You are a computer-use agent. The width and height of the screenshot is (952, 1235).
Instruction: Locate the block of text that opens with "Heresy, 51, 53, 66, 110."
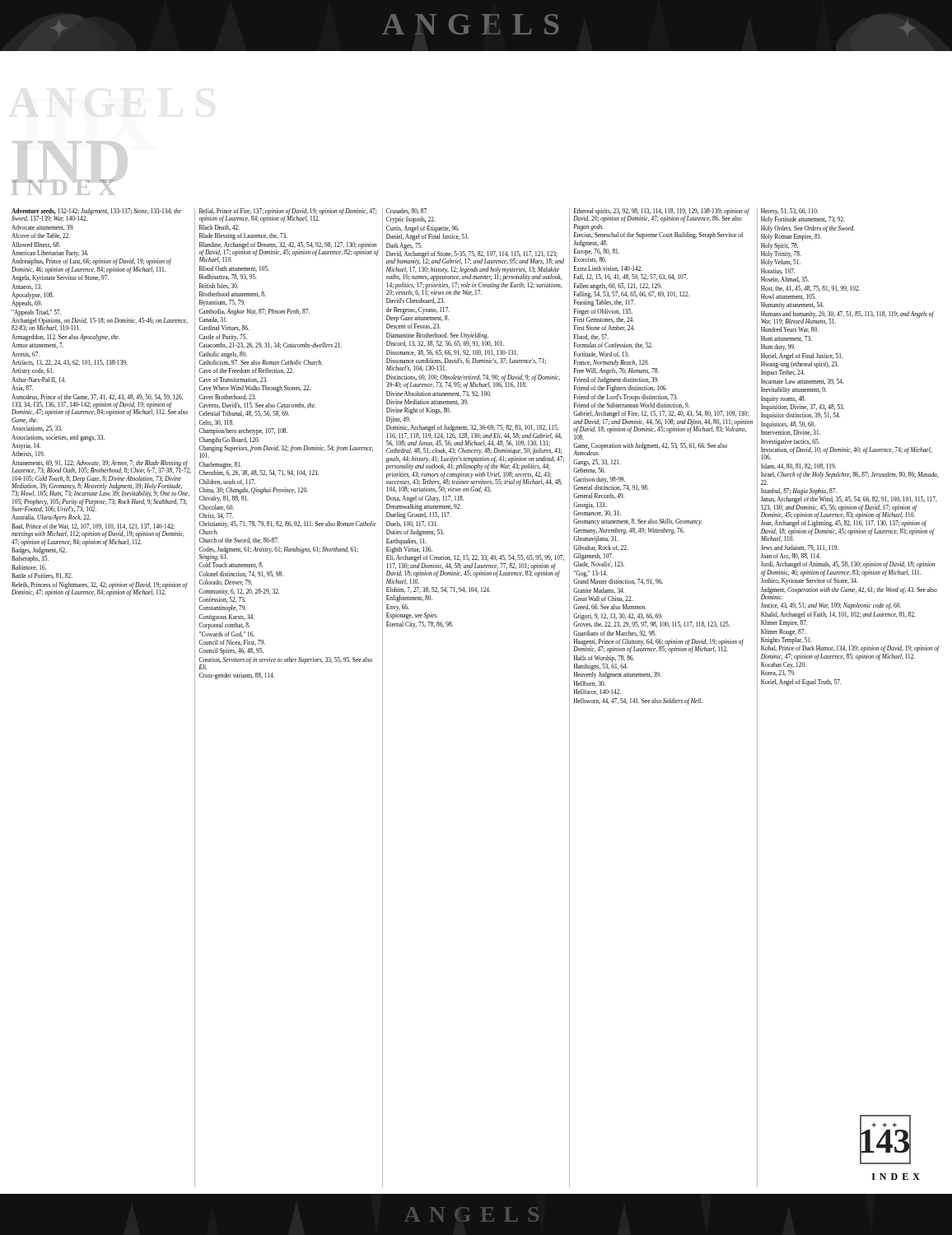point(851,447)
